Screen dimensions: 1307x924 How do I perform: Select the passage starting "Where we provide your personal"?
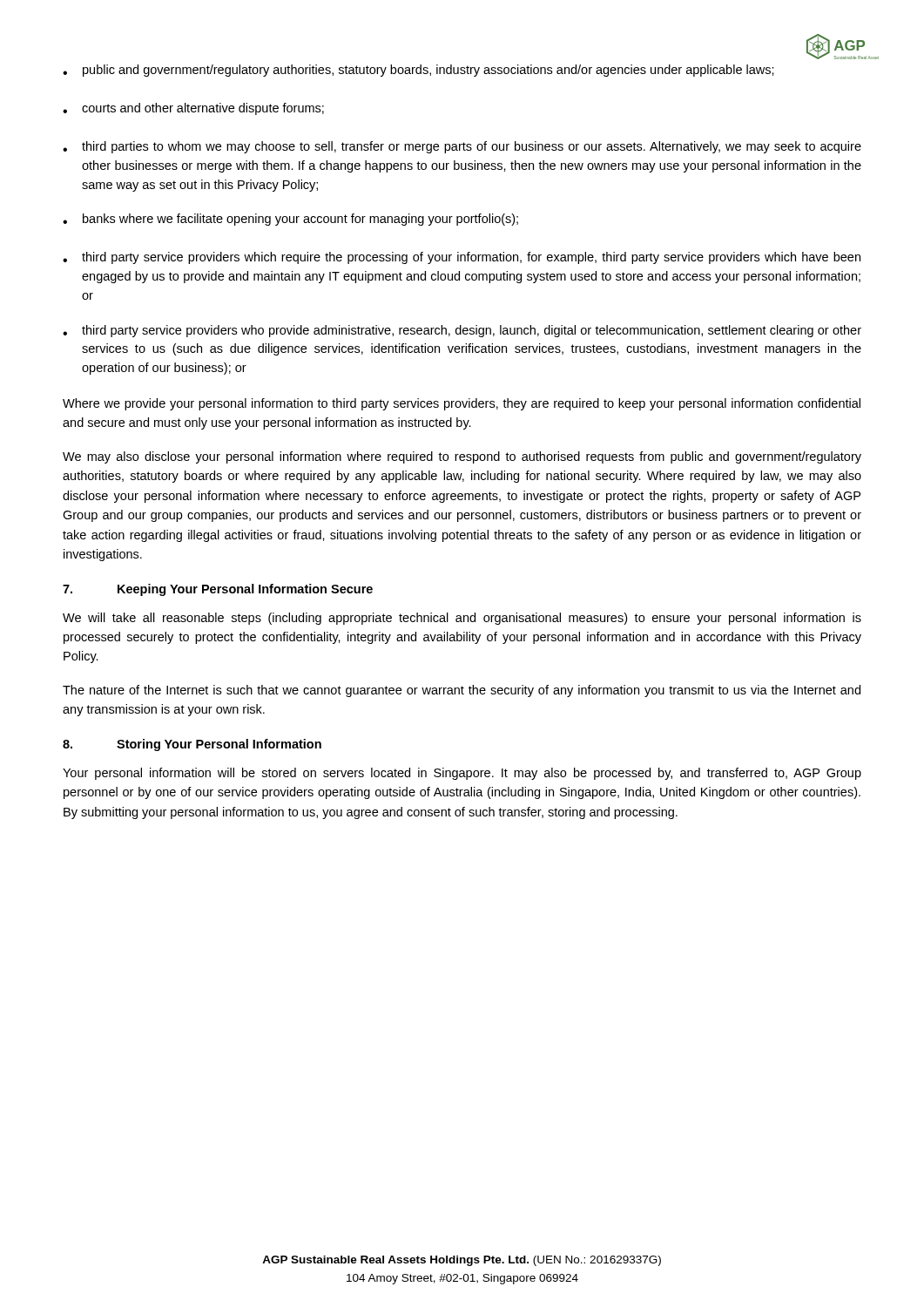tap(462, 413)
